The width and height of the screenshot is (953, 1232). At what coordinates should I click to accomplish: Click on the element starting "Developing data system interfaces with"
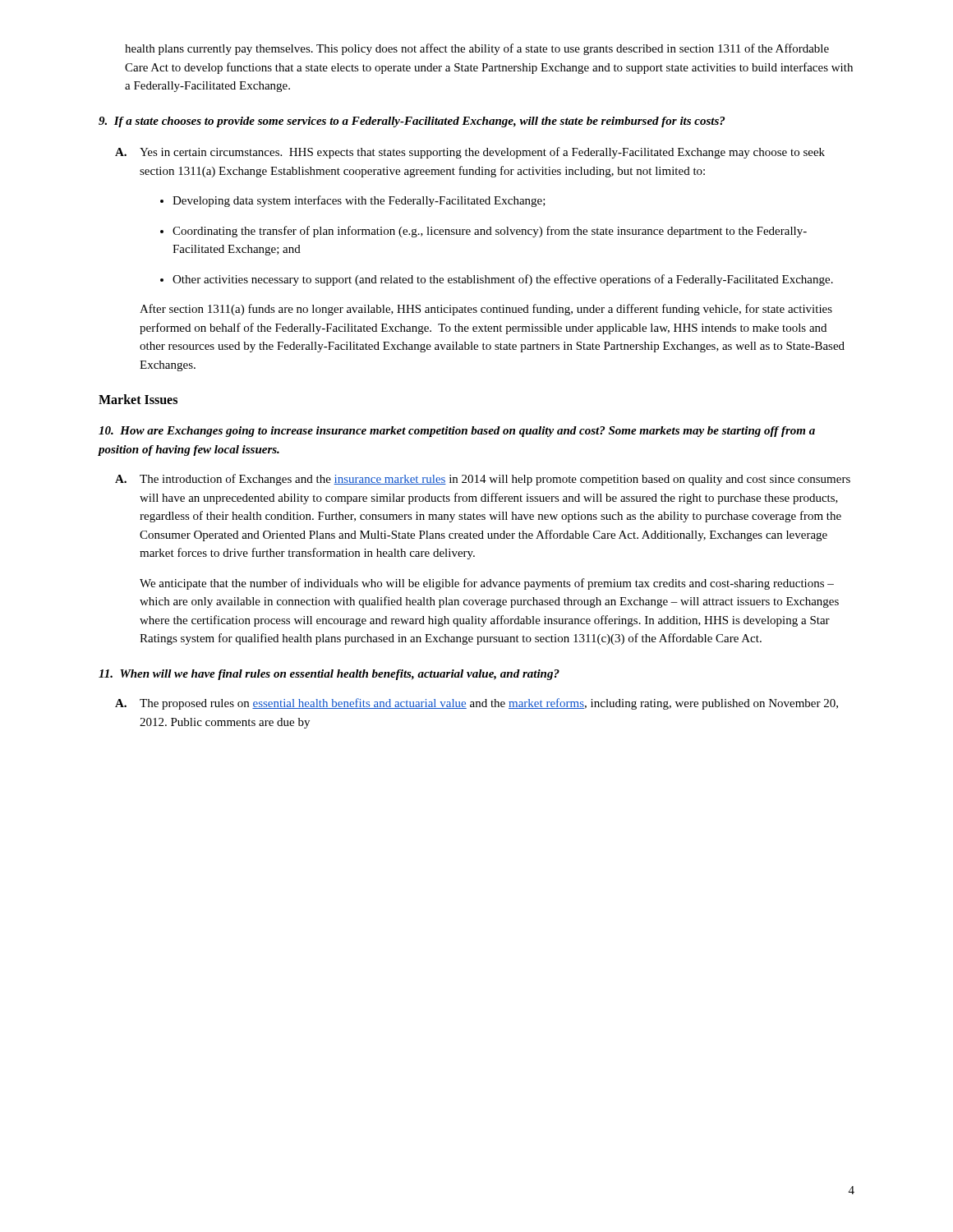coord(359,200)
